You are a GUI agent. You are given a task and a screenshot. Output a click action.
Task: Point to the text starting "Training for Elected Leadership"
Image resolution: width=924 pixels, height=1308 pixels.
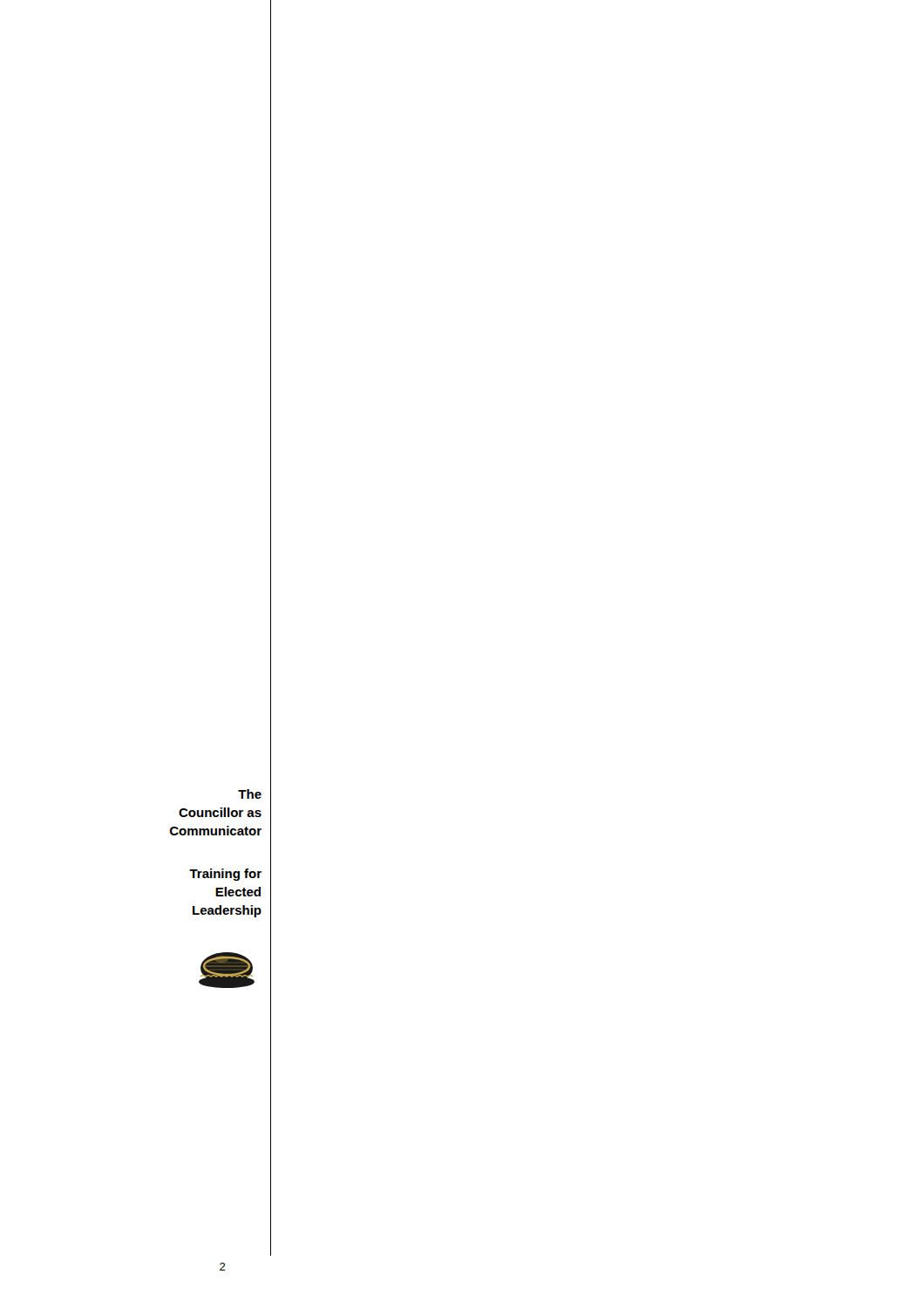225,875
